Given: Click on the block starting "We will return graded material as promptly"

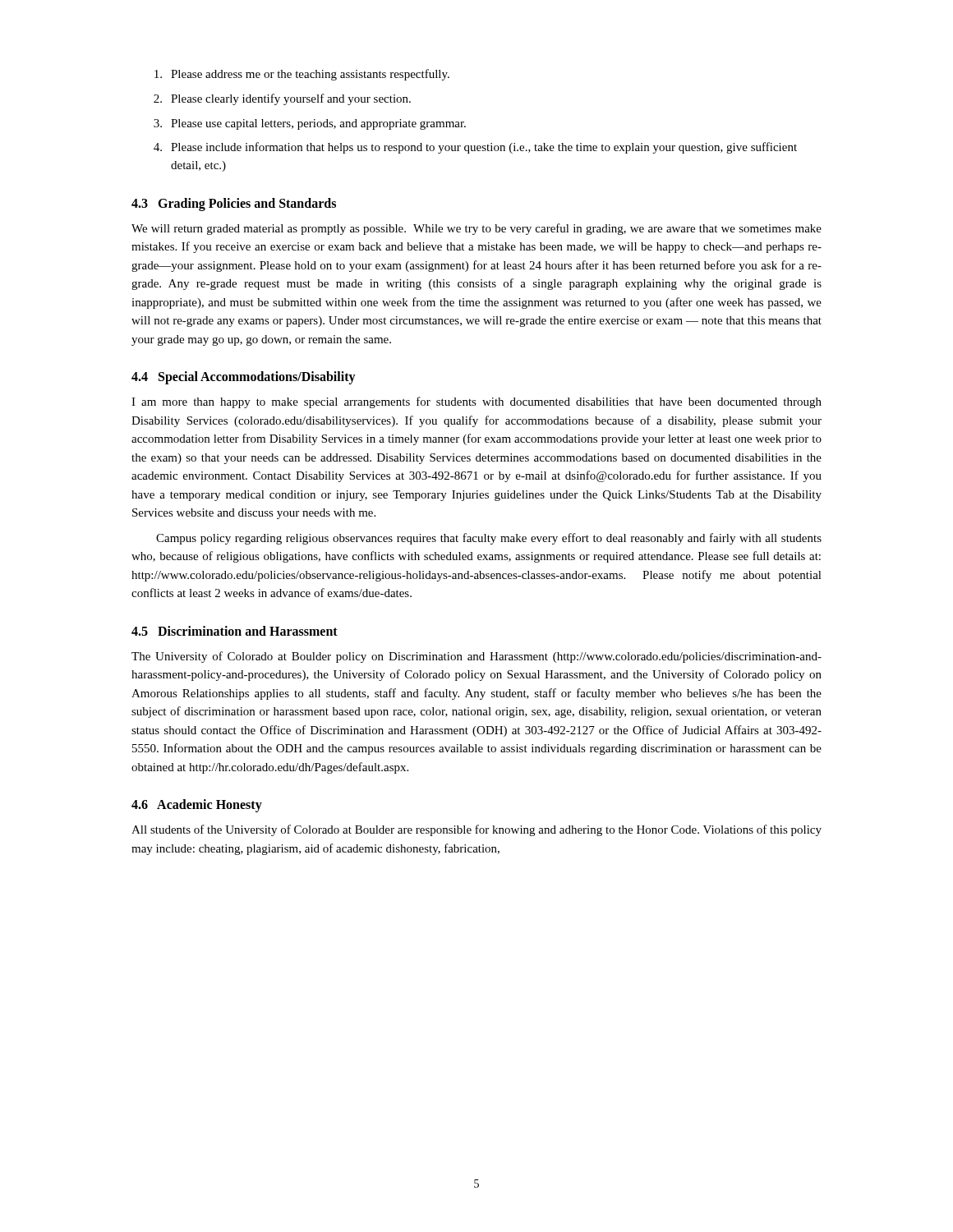Looking at the screenshot, I should pos(476,284).
